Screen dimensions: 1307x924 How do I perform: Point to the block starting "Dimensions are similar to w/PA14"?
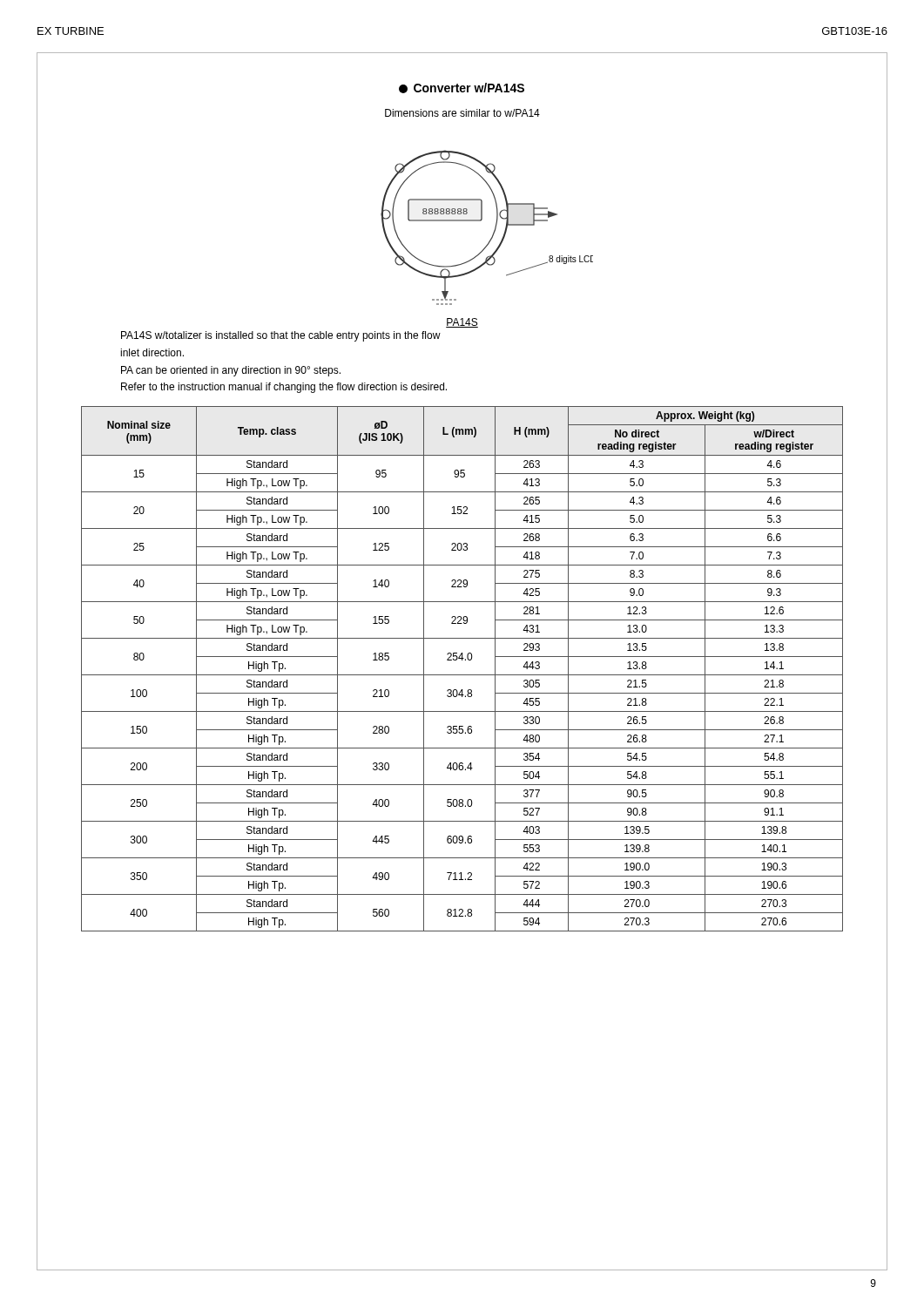click(462, 113)
